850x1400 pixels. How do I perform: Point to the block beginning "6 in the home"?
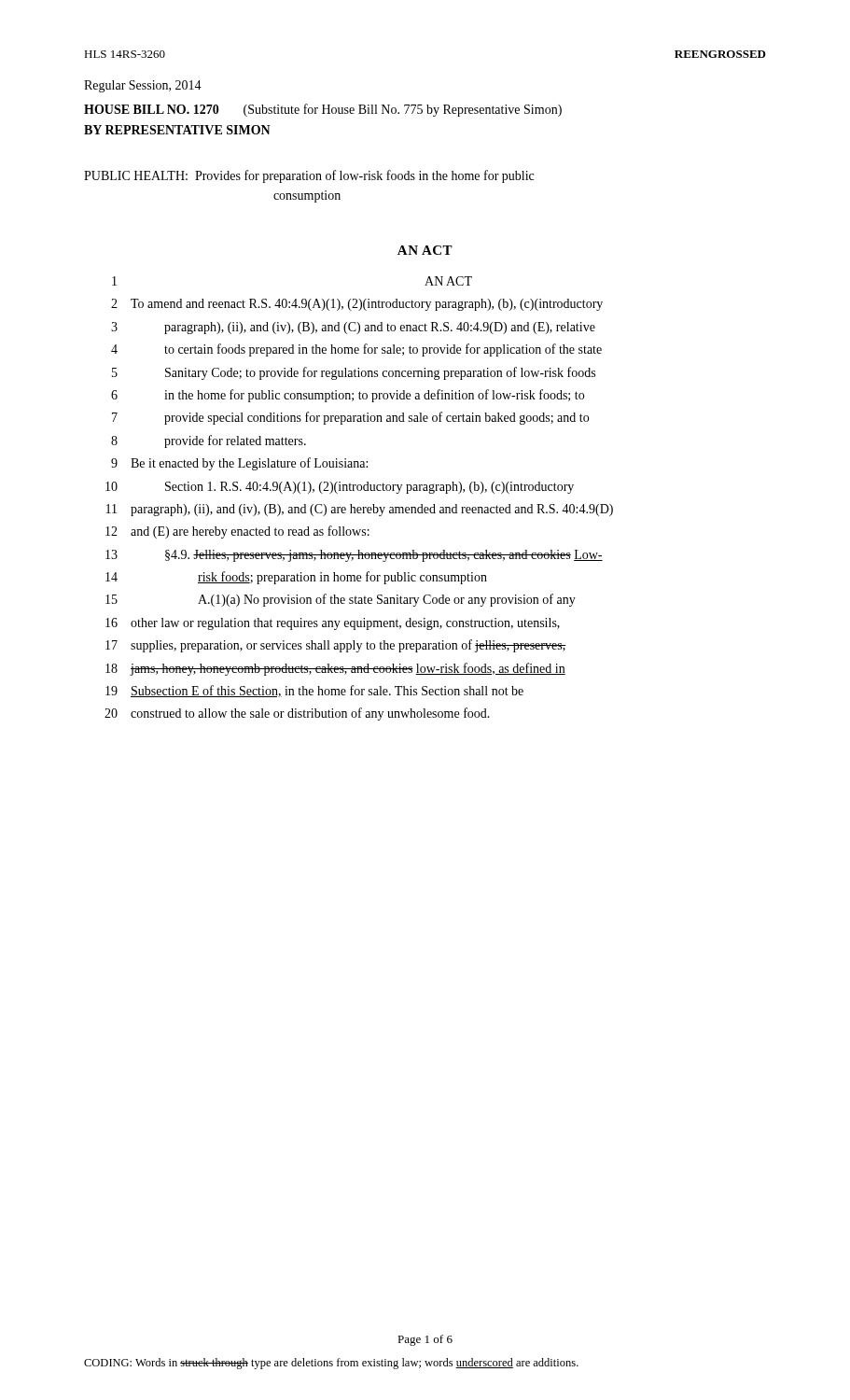click(x=425, y=396)
